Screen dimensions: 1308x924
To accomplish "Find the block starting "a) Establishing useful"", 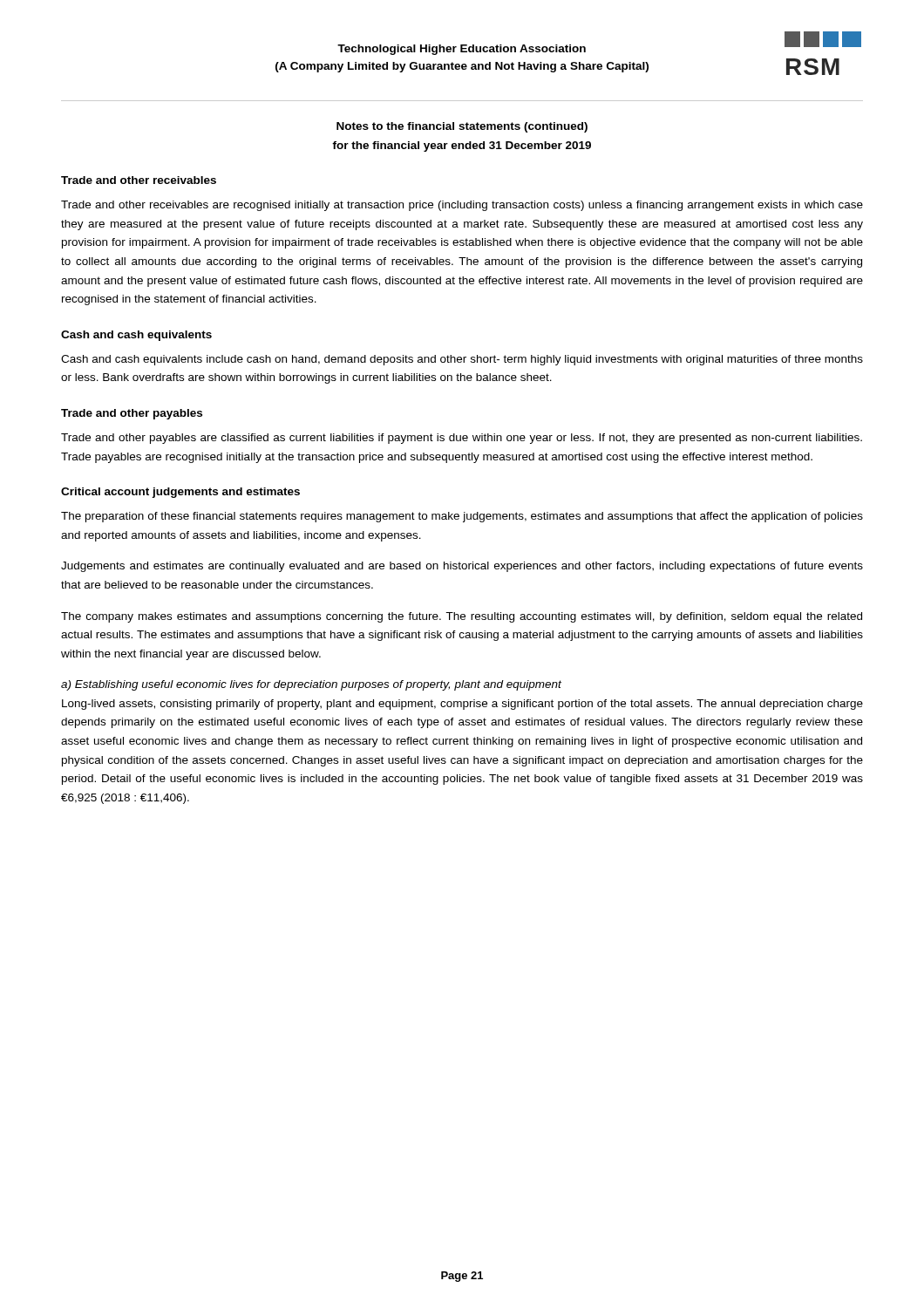I will coord(462,741).
